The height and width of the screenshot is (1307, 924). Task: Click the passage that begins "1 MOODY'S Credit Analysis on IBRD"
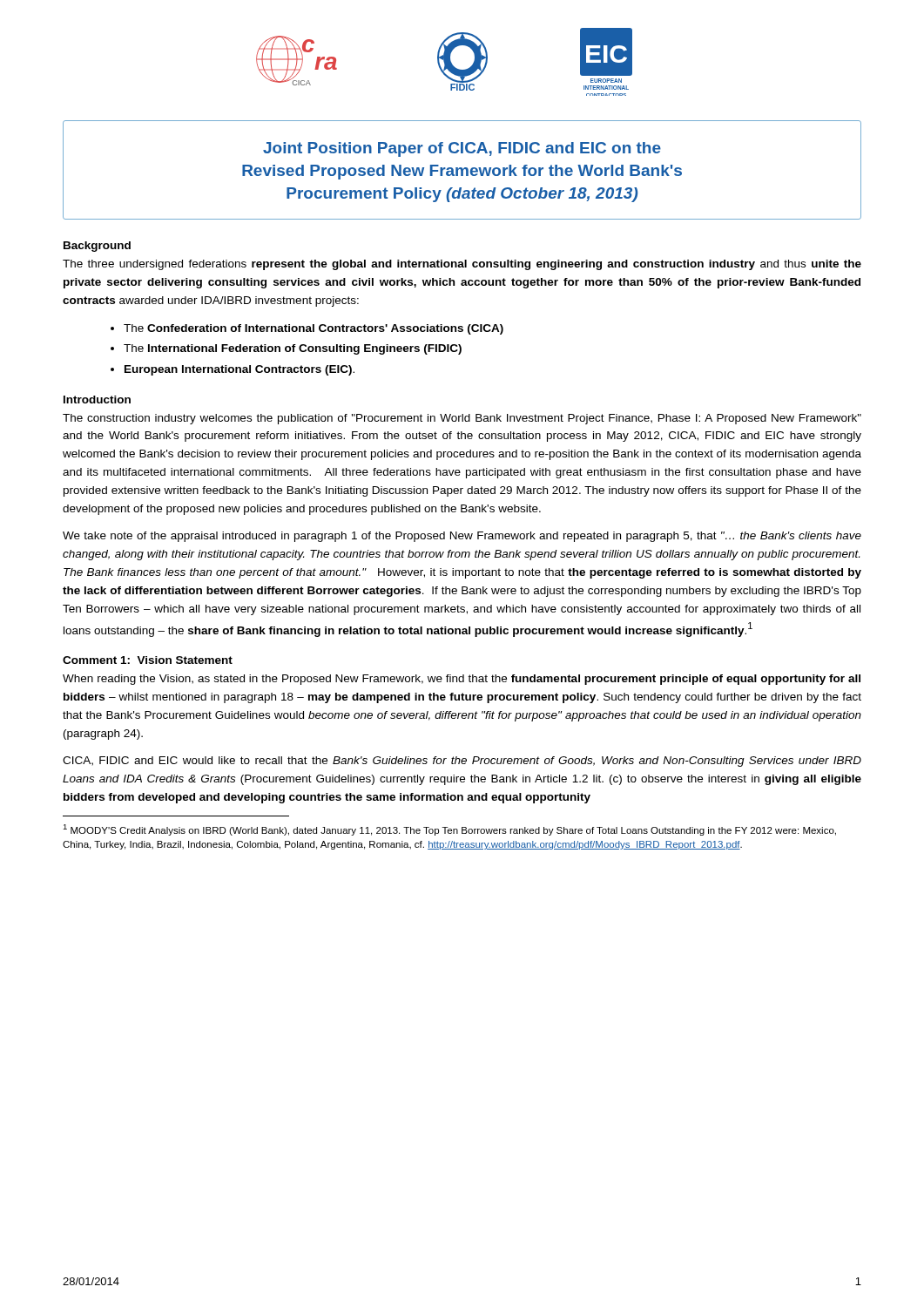(450, 835)
